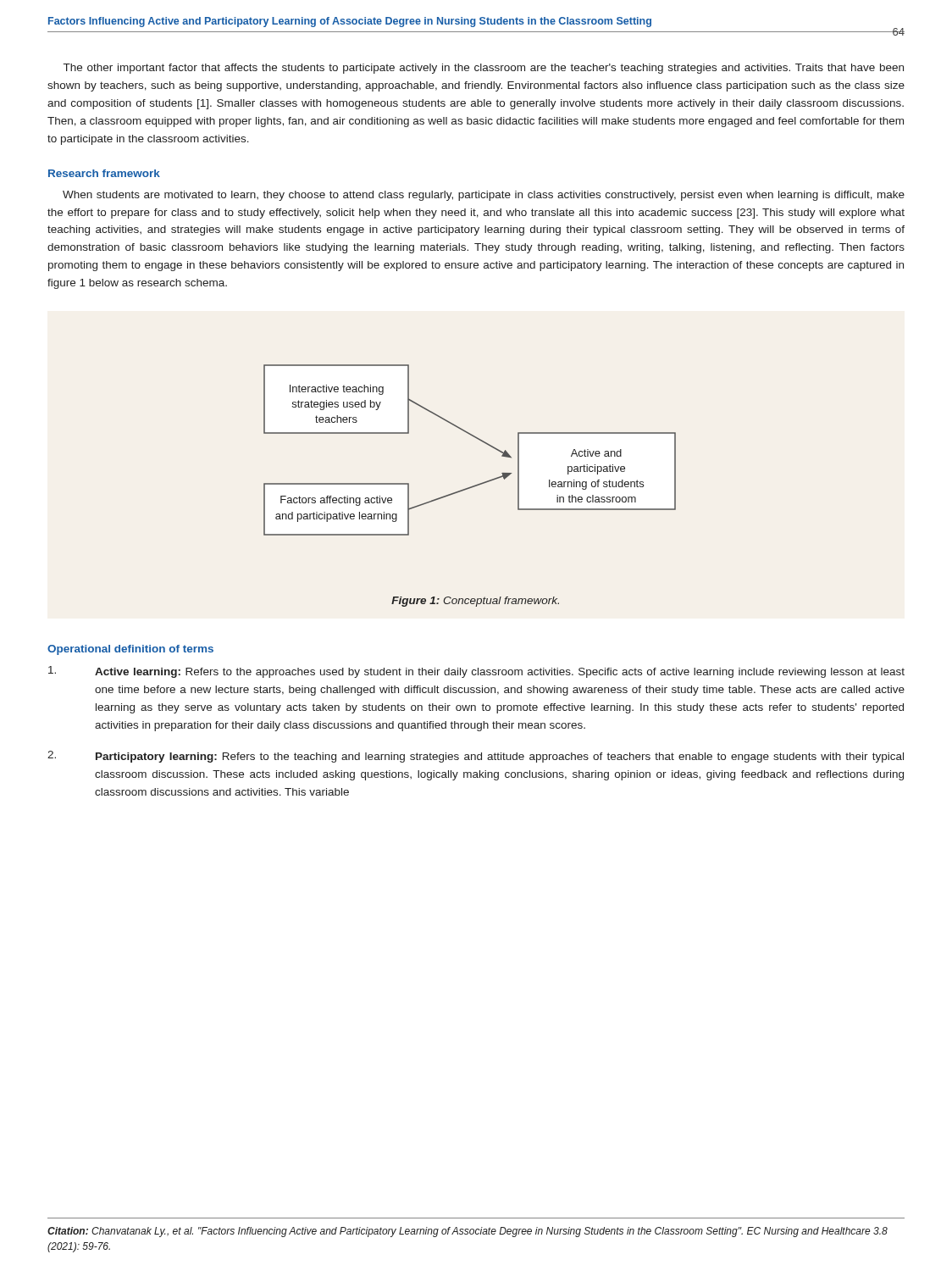The image size is (952, 1271).
Task: Click on the text block starting "2. Participatory learning: Refers"
Action: pyautogui.click(x=476, y=775)
